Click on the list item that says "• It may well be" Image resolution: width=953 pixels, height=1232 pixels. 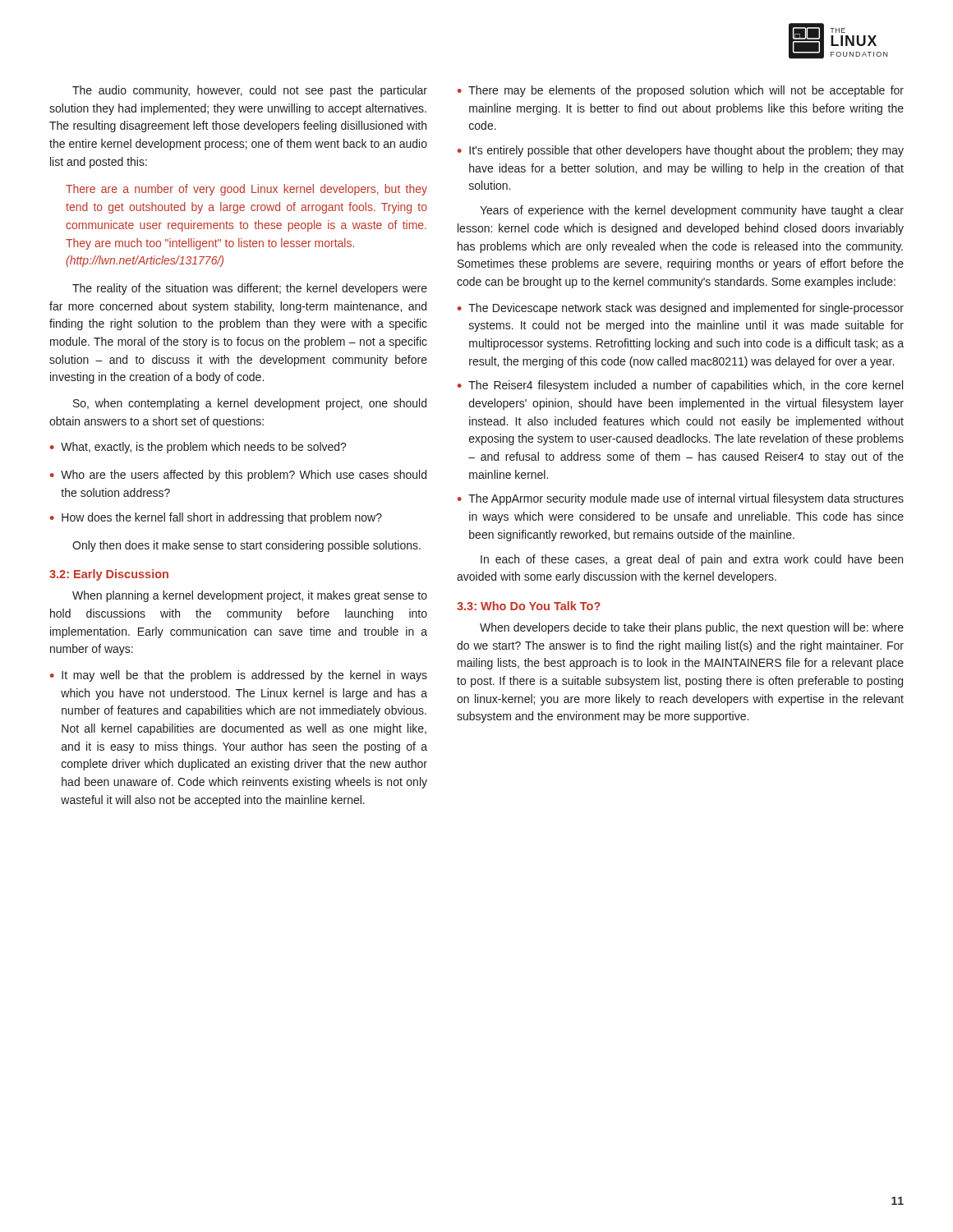[238, 738]
